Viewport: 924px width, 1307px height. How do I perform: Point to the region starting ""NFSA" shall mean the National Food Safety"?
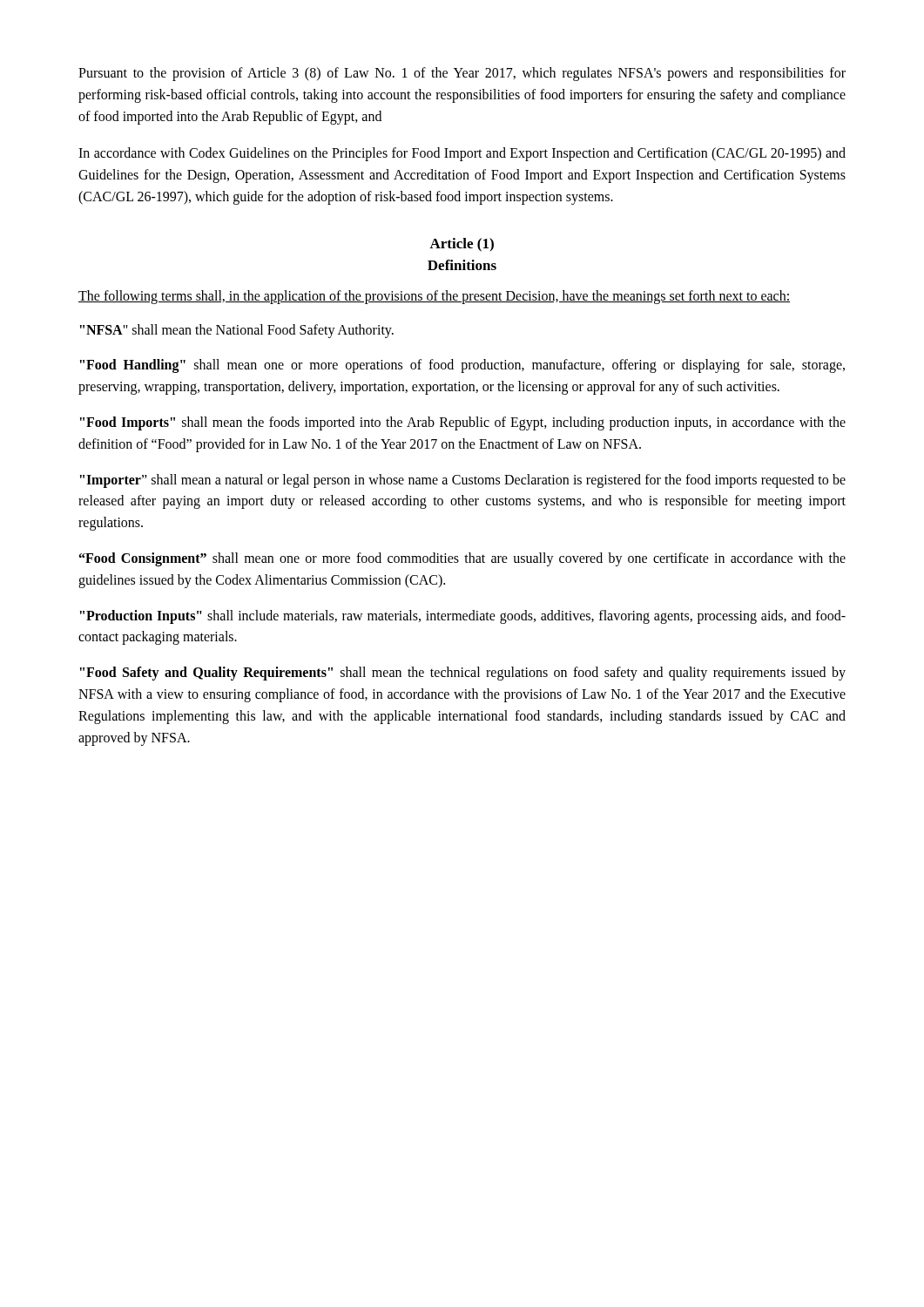[236, 329]
